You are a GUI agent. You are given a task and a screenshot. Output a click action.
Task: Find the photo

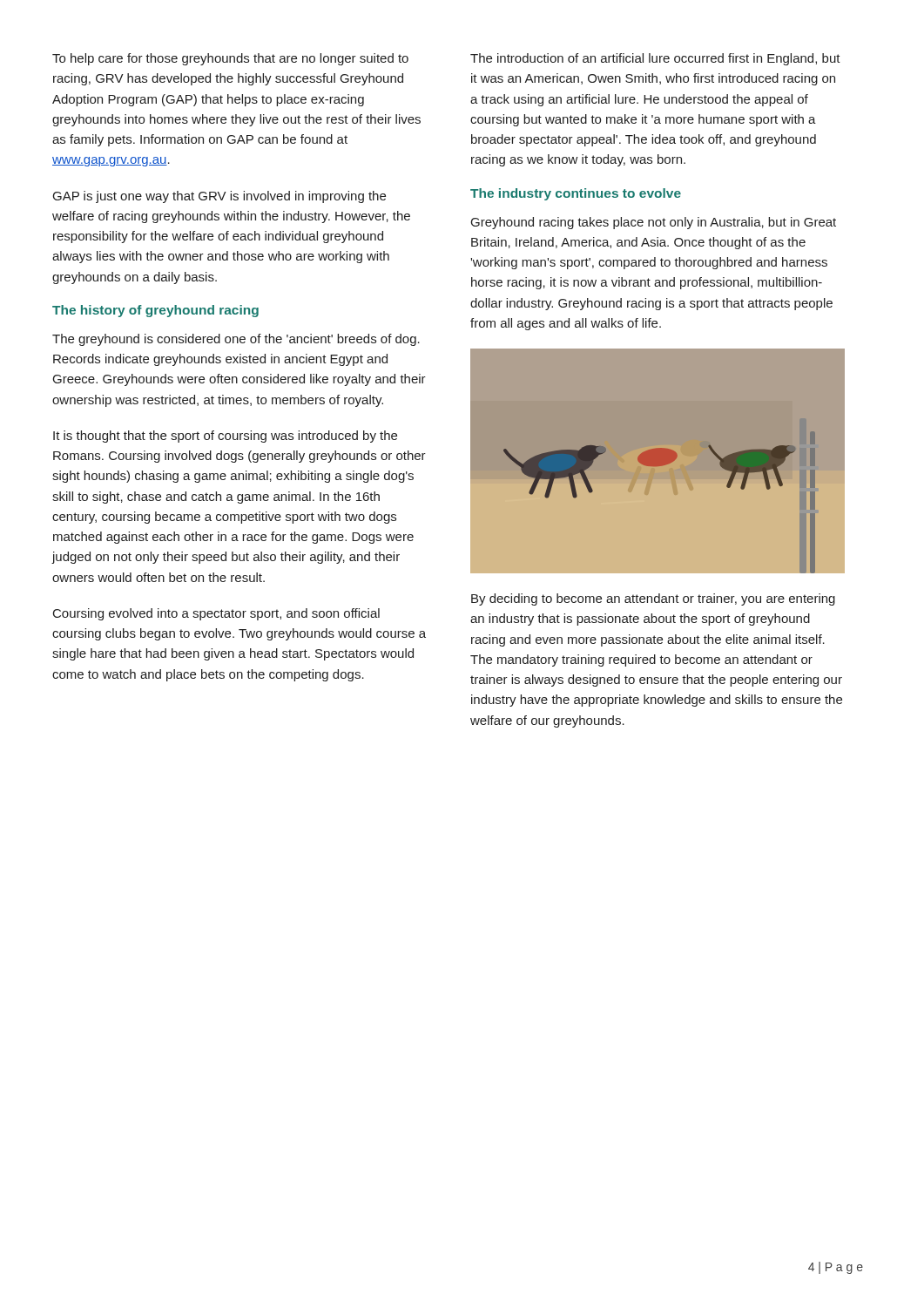[x=658, y=462]
